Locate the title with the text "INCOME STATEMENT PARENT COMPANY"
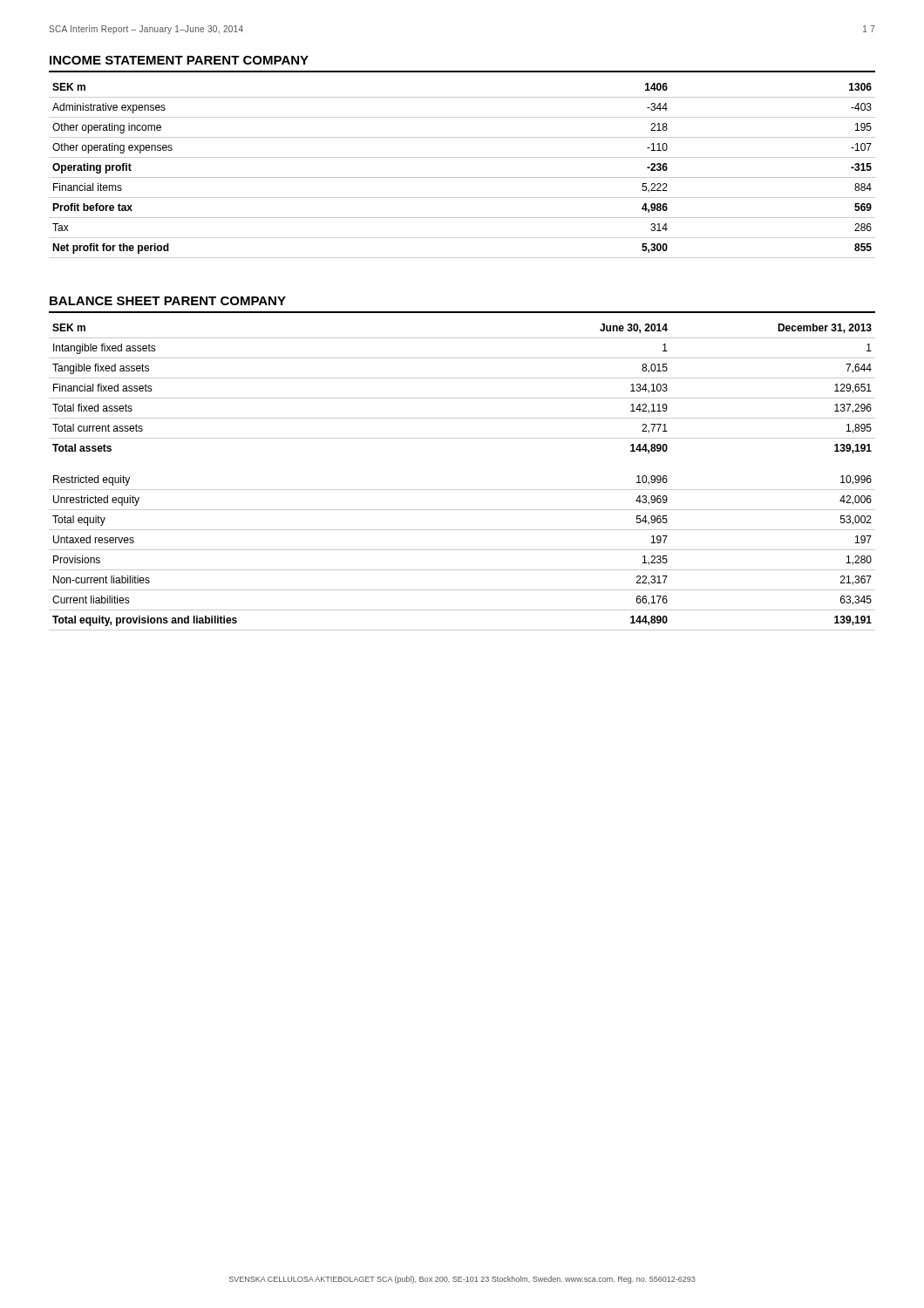This screenshot has height=1308, width=924. coord(462,62)
